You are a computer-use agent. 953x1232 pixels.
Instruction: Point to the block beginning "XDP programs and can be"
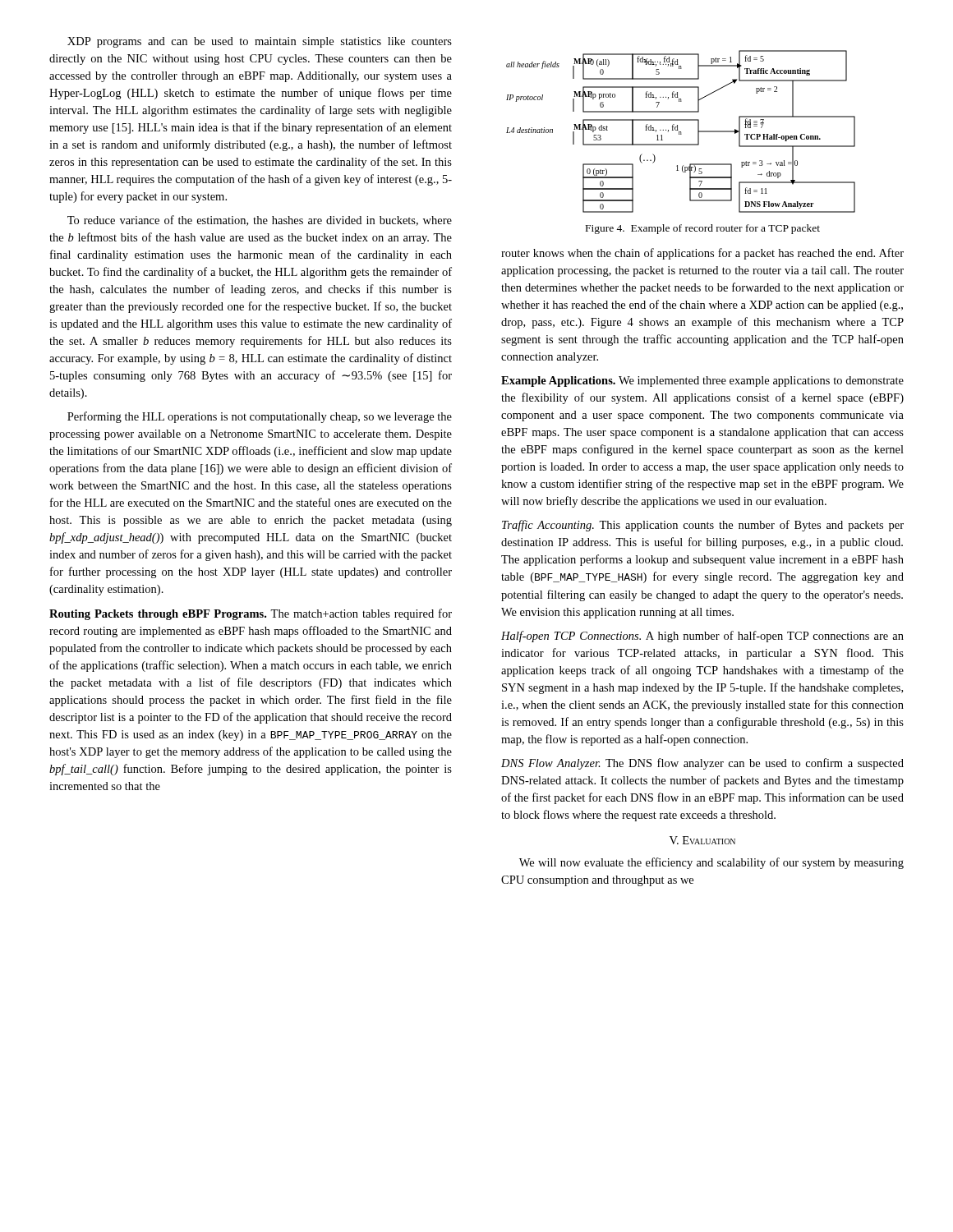[x=251, y=414]
